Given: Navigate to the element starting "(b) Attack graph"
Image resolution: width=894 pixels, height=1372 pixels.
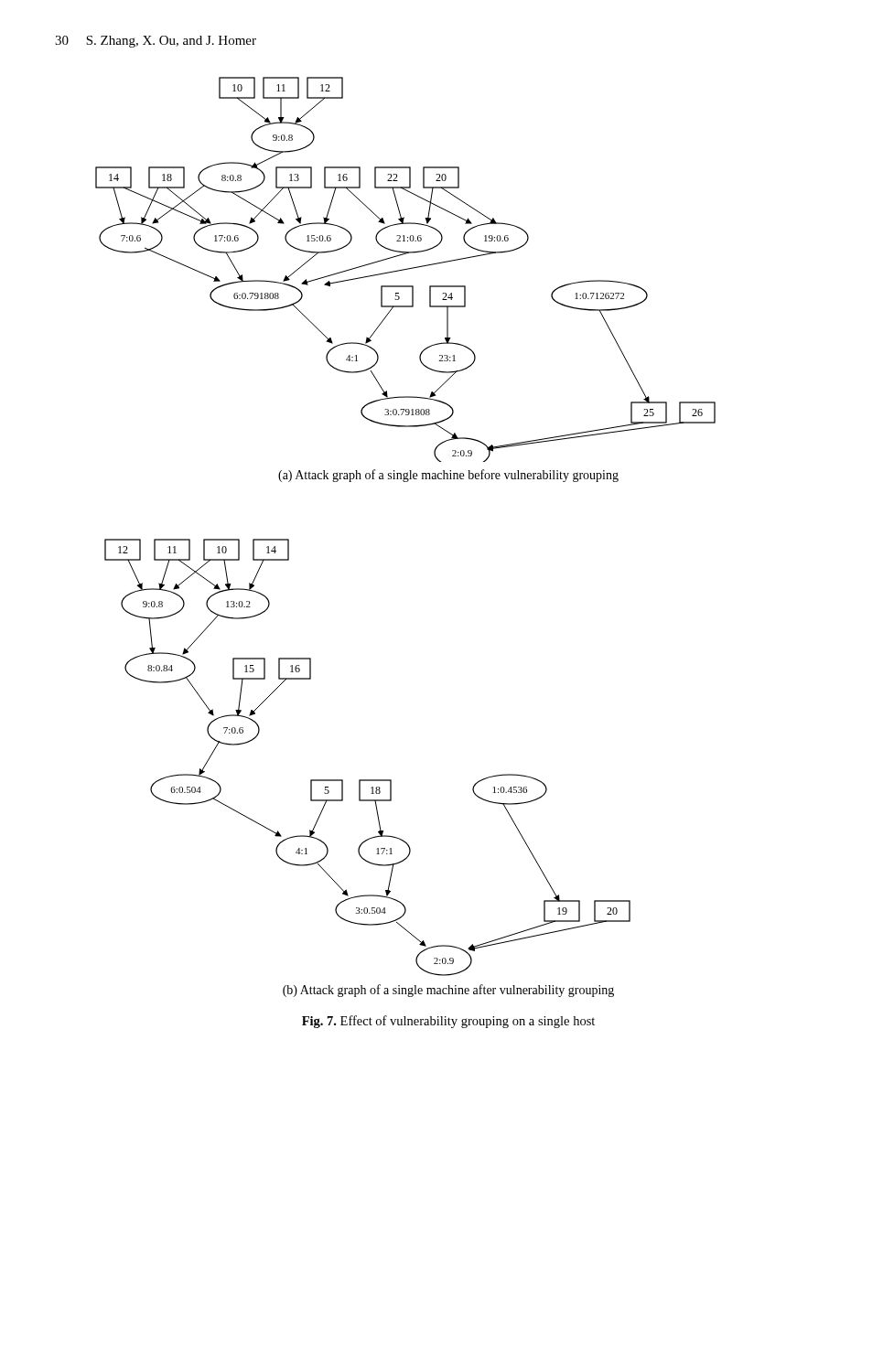Looking at the screenshot, I should [448, 990].
